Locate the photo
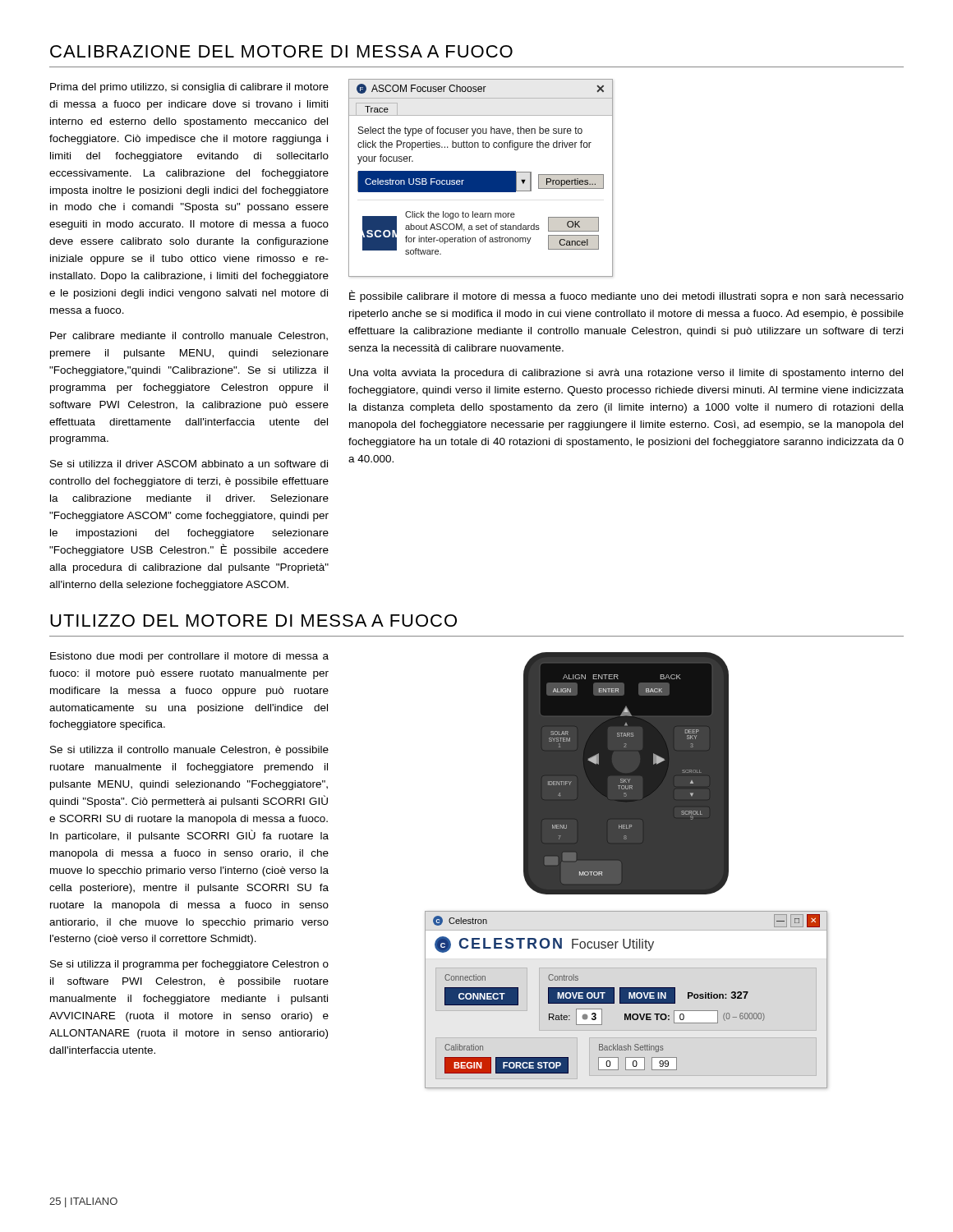The width and height of the screenshot is (953, 1232). coord(626,775)
